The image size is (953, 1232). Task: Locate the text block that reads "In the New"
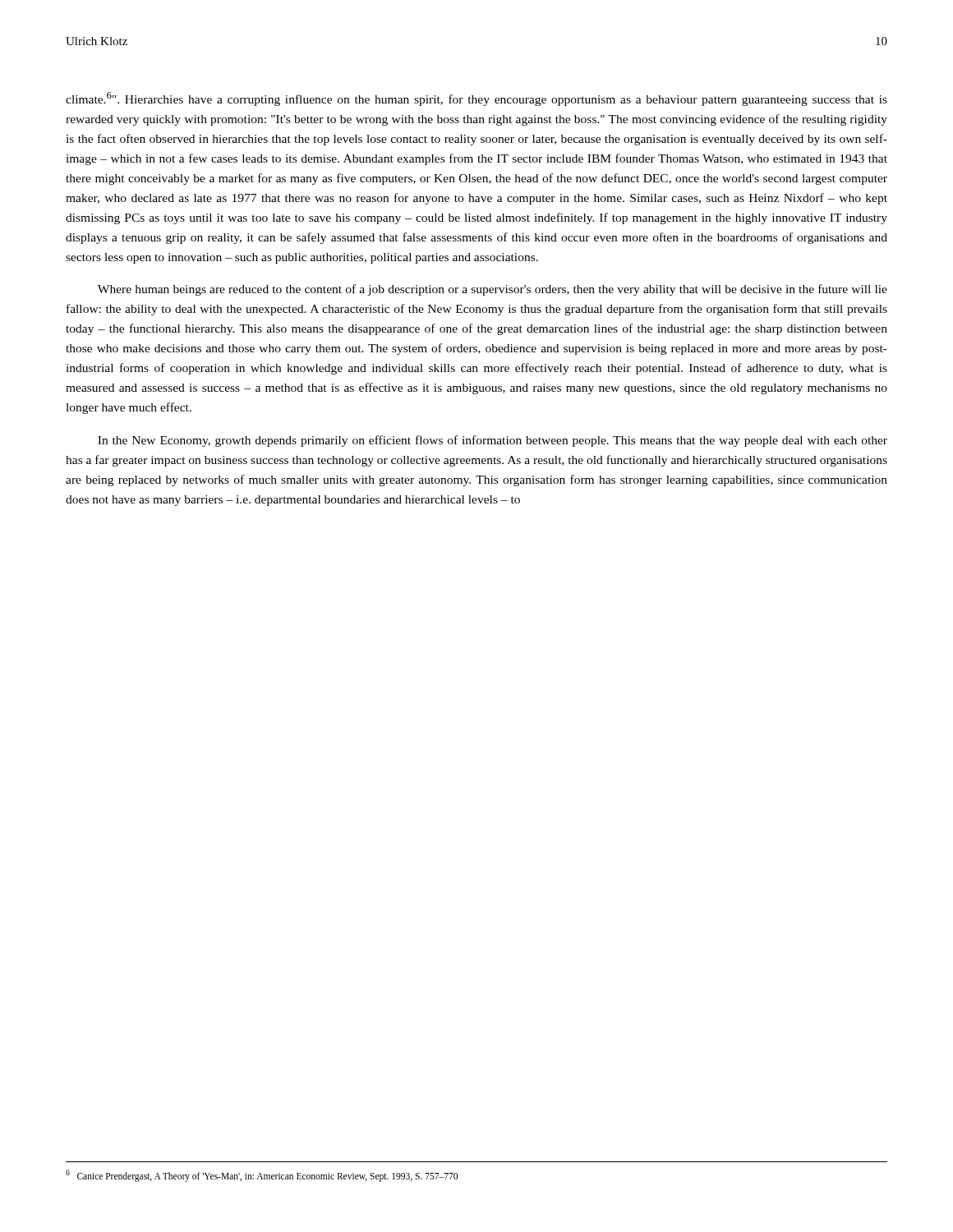pyautogui.click(x=476, y=469)
